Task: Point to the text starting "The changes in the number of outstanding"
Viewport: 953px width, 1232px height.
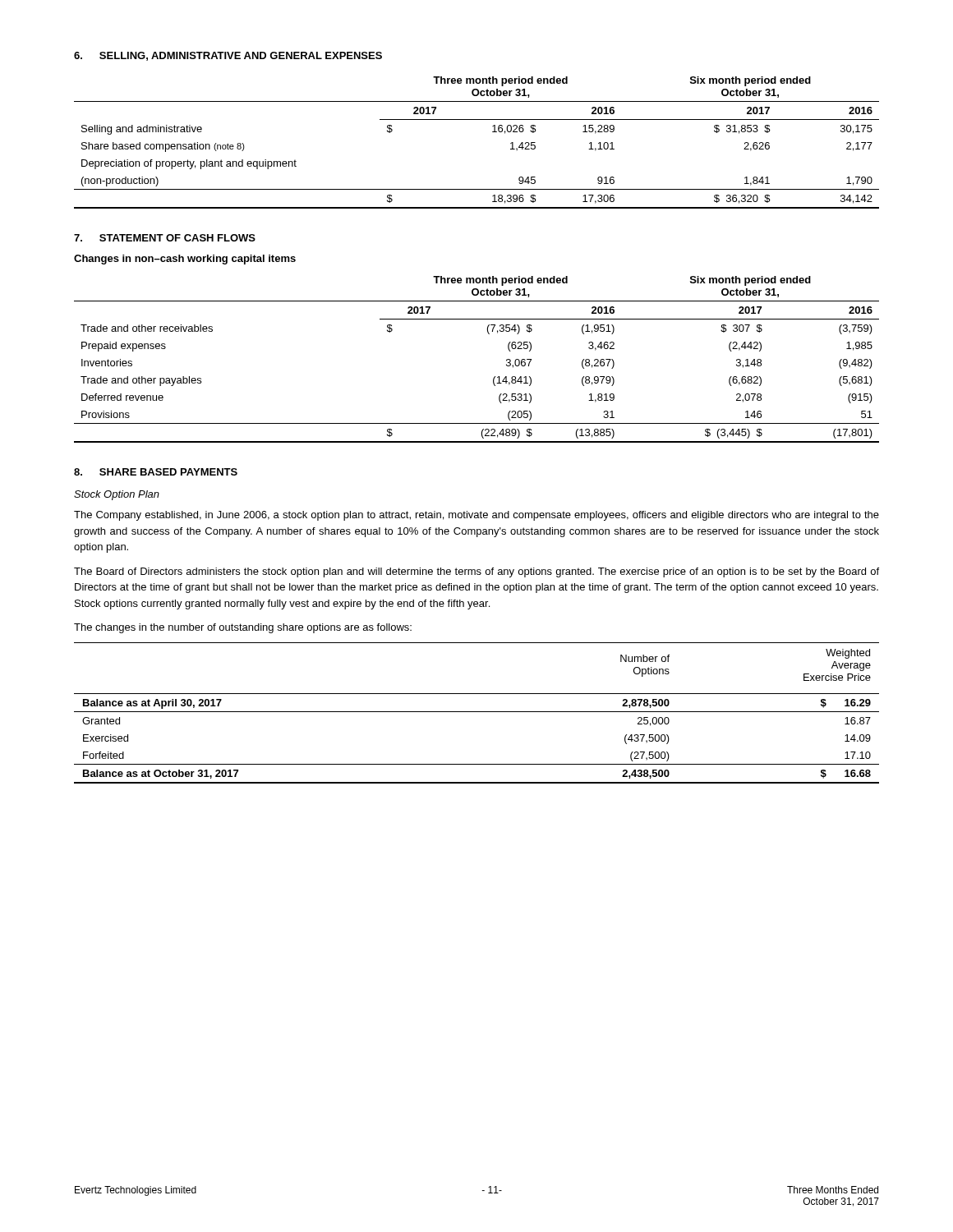Action: (243, 627)
